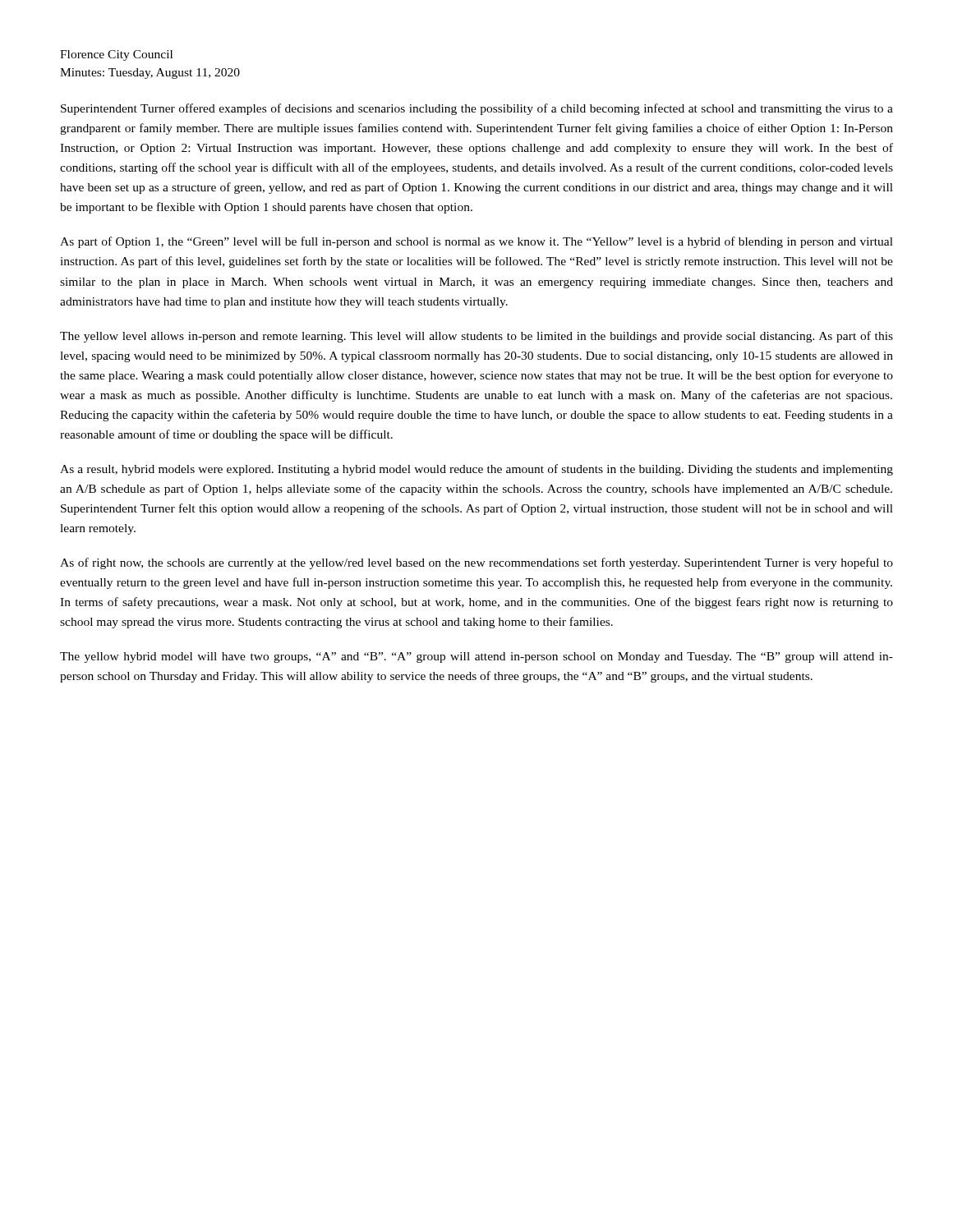Point to the passage starting "The yellow hybrid model will have two groups,"
The height and width of the screenshot is (1232, 953).
(x=476, y=665)
